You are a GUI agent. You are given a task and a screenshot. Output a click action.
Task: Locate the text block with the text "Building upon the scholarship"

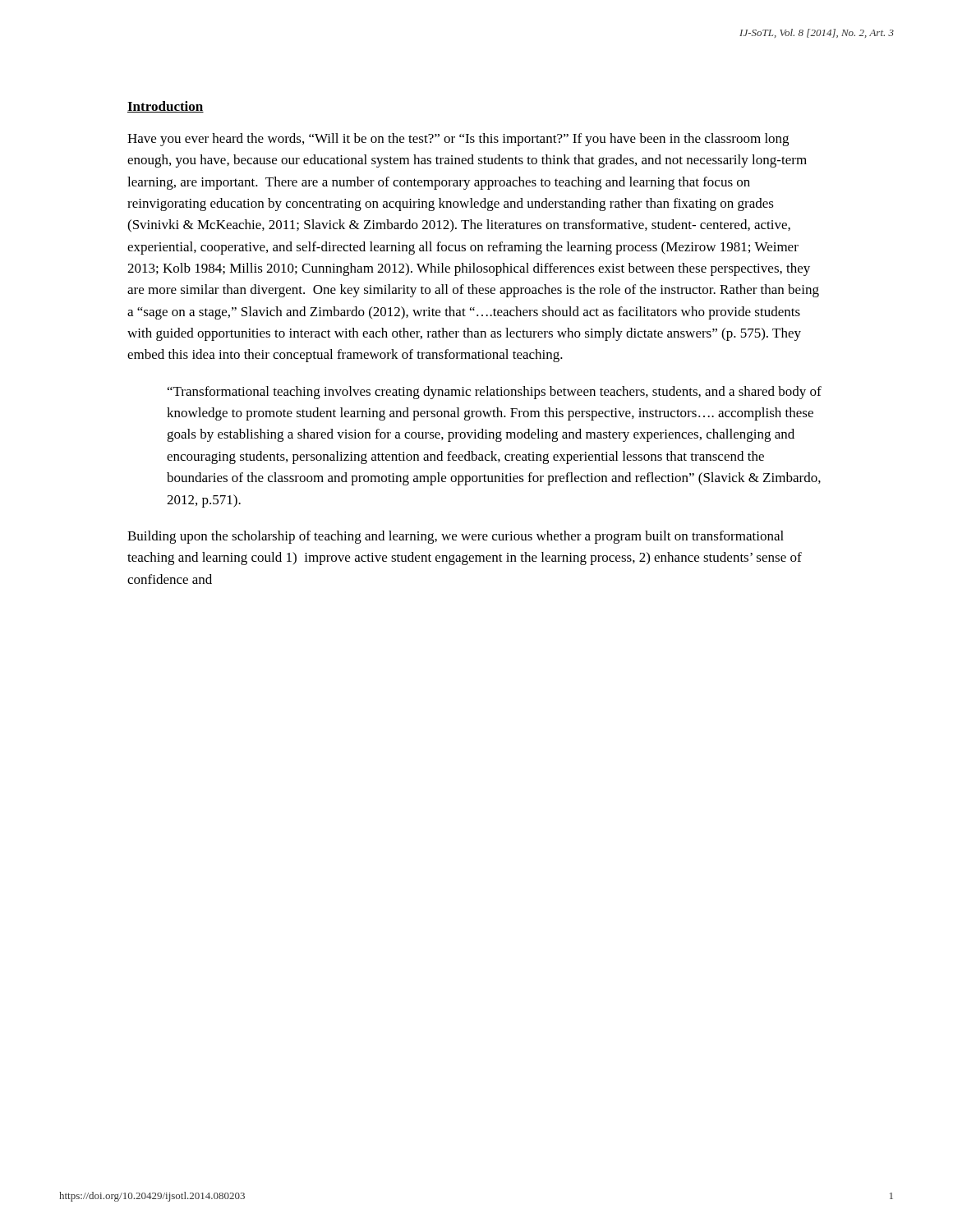[464, 557]
